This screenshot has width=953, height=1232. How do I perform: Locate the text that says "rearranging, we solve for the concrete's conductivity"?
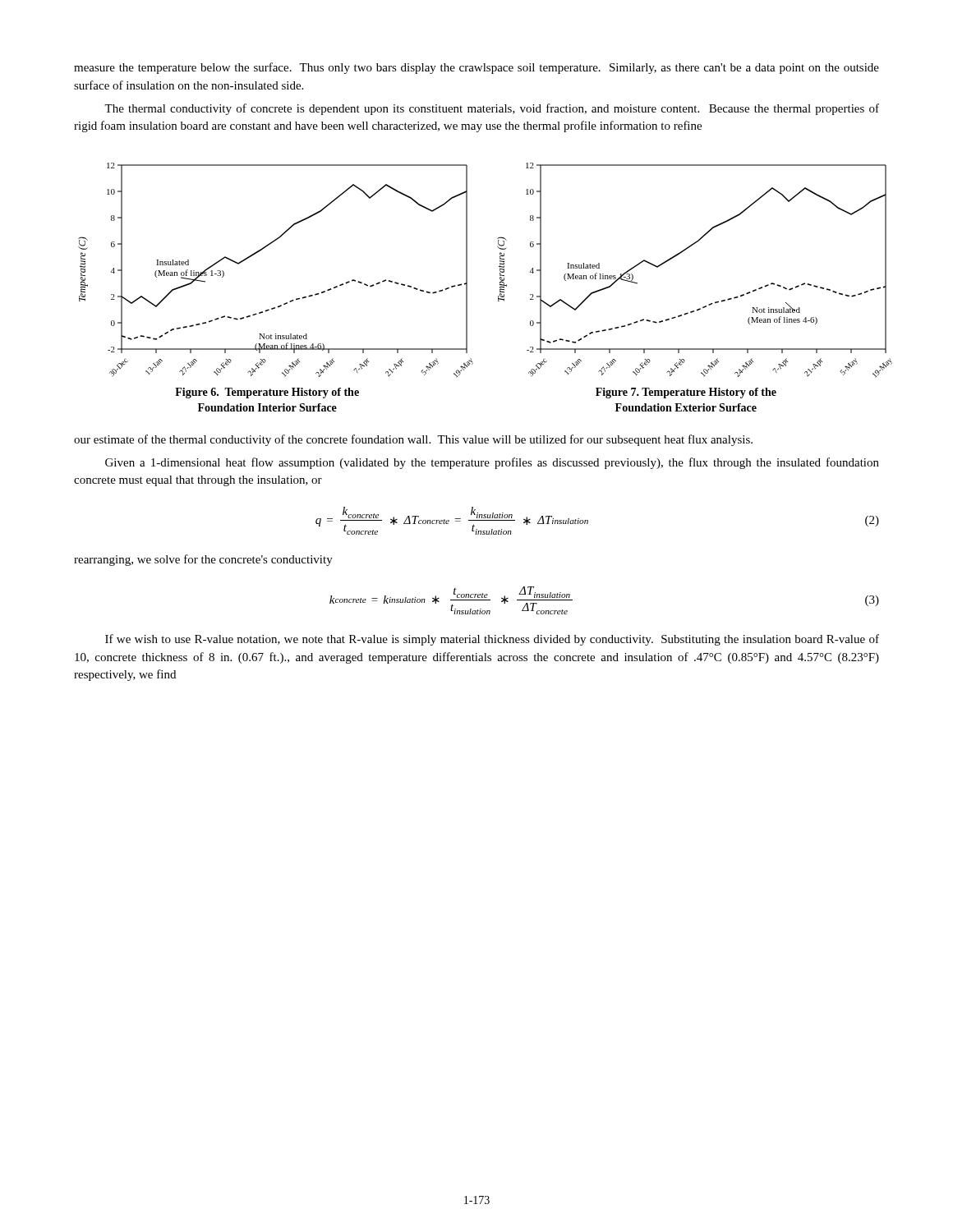[x=203, y=559]
